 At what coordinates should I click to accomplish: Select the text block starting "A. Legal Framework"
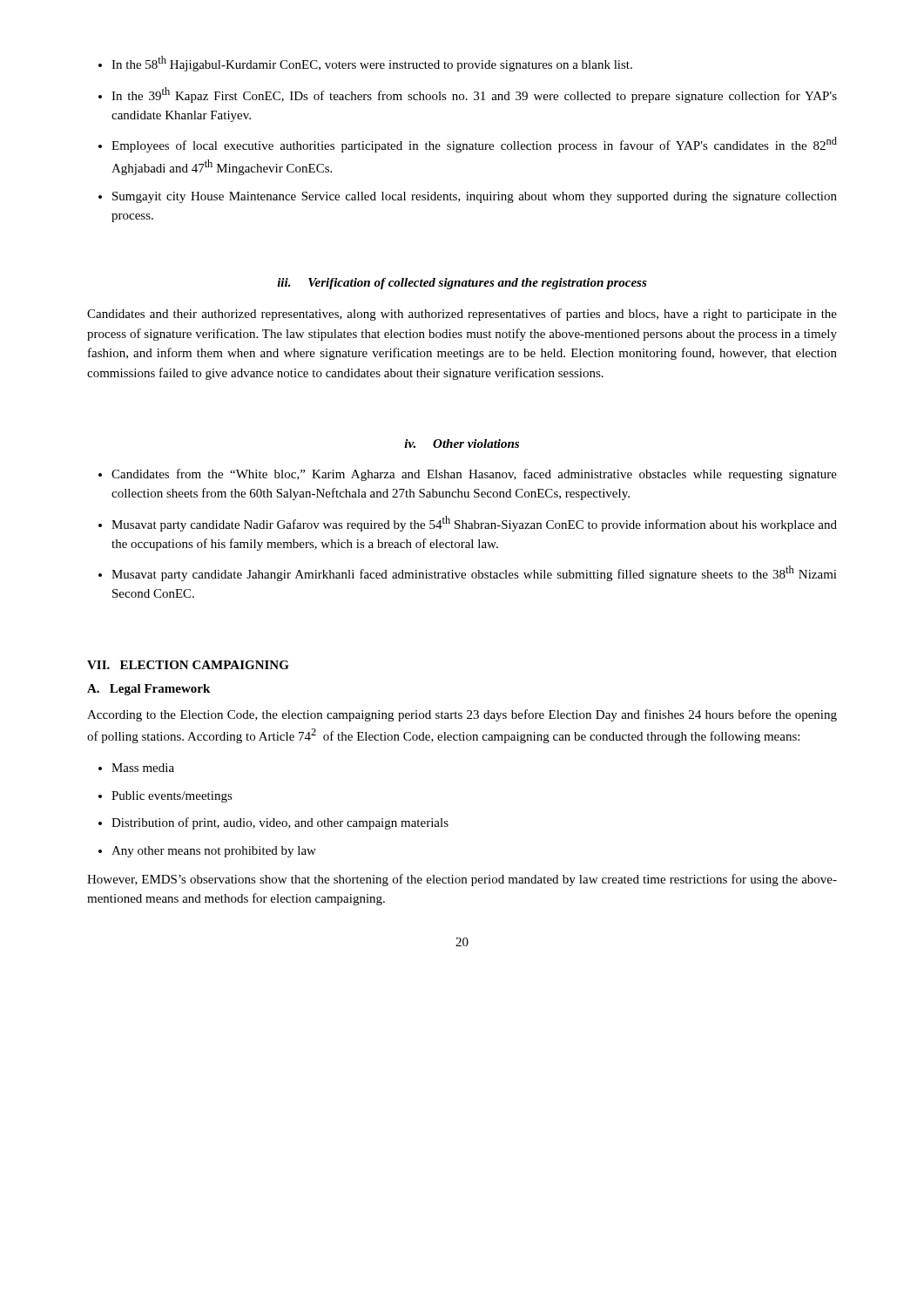click(149, 688)
